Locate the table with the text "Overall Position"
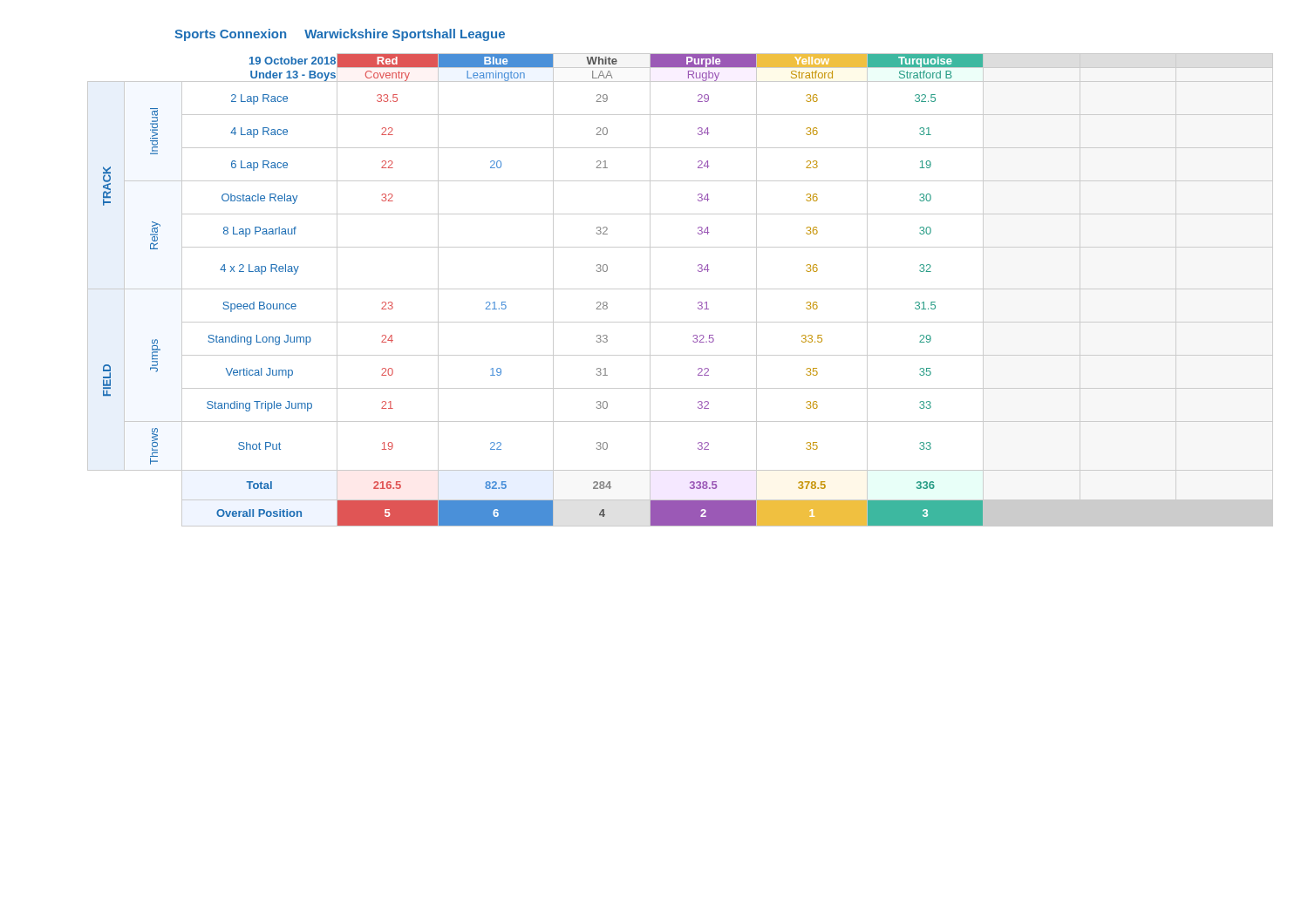Screen dimensions: 924x1308 pos(680,290)
